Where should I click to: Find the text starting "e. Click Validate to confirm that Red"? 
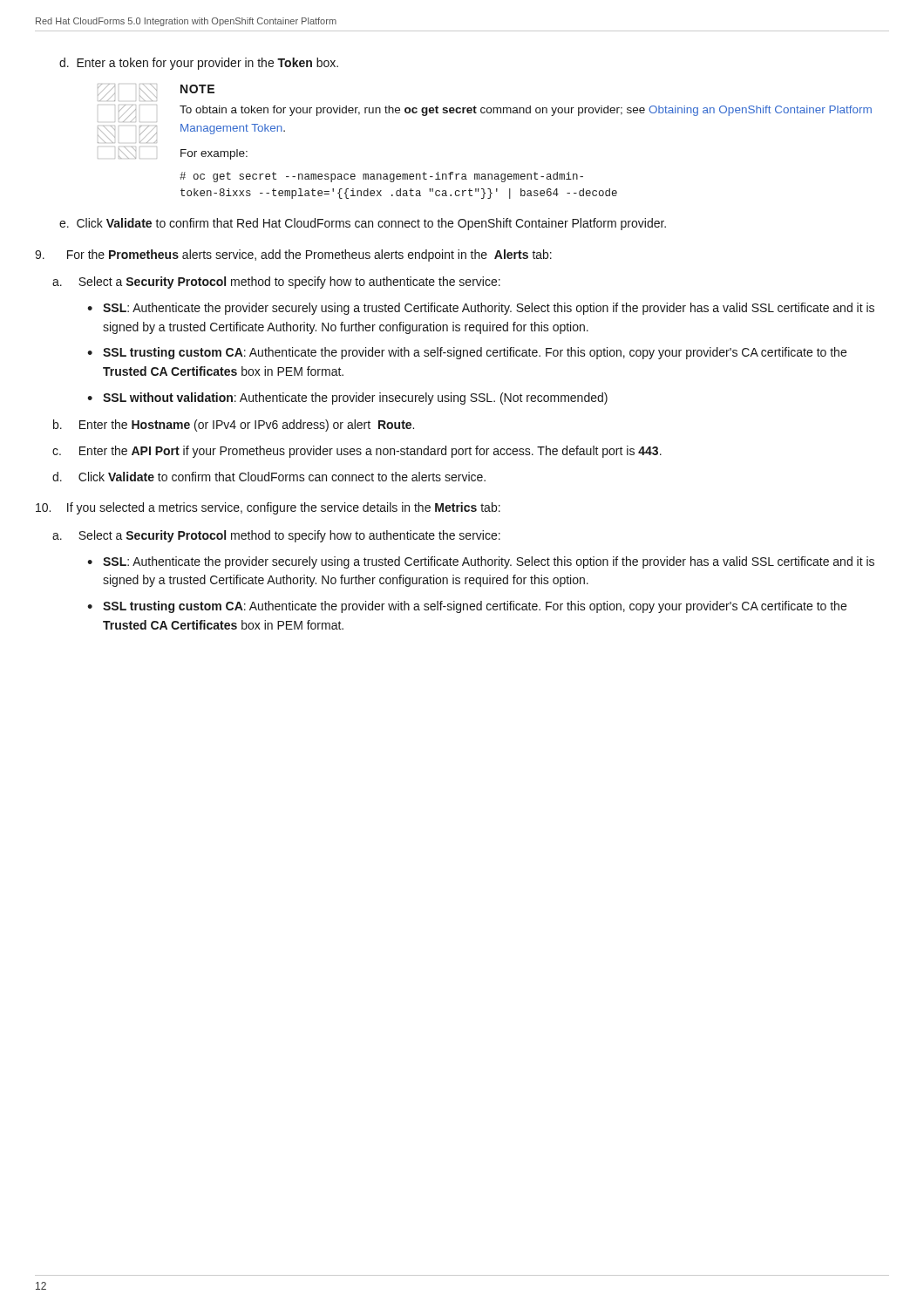point(363,223)
